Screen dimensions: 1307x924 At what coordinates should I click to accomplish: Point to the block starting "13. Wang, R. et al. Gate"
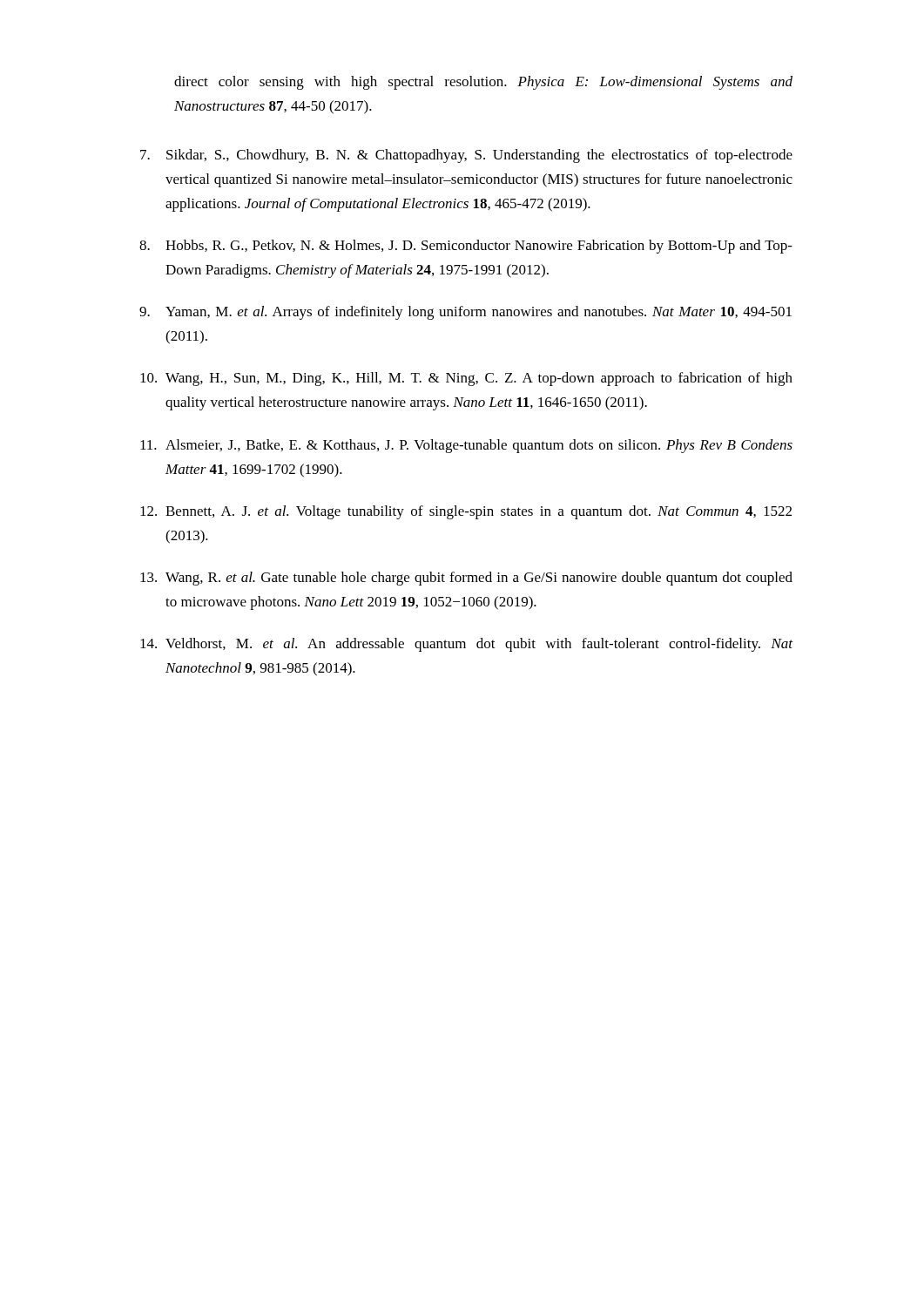(x=466, y=590)
